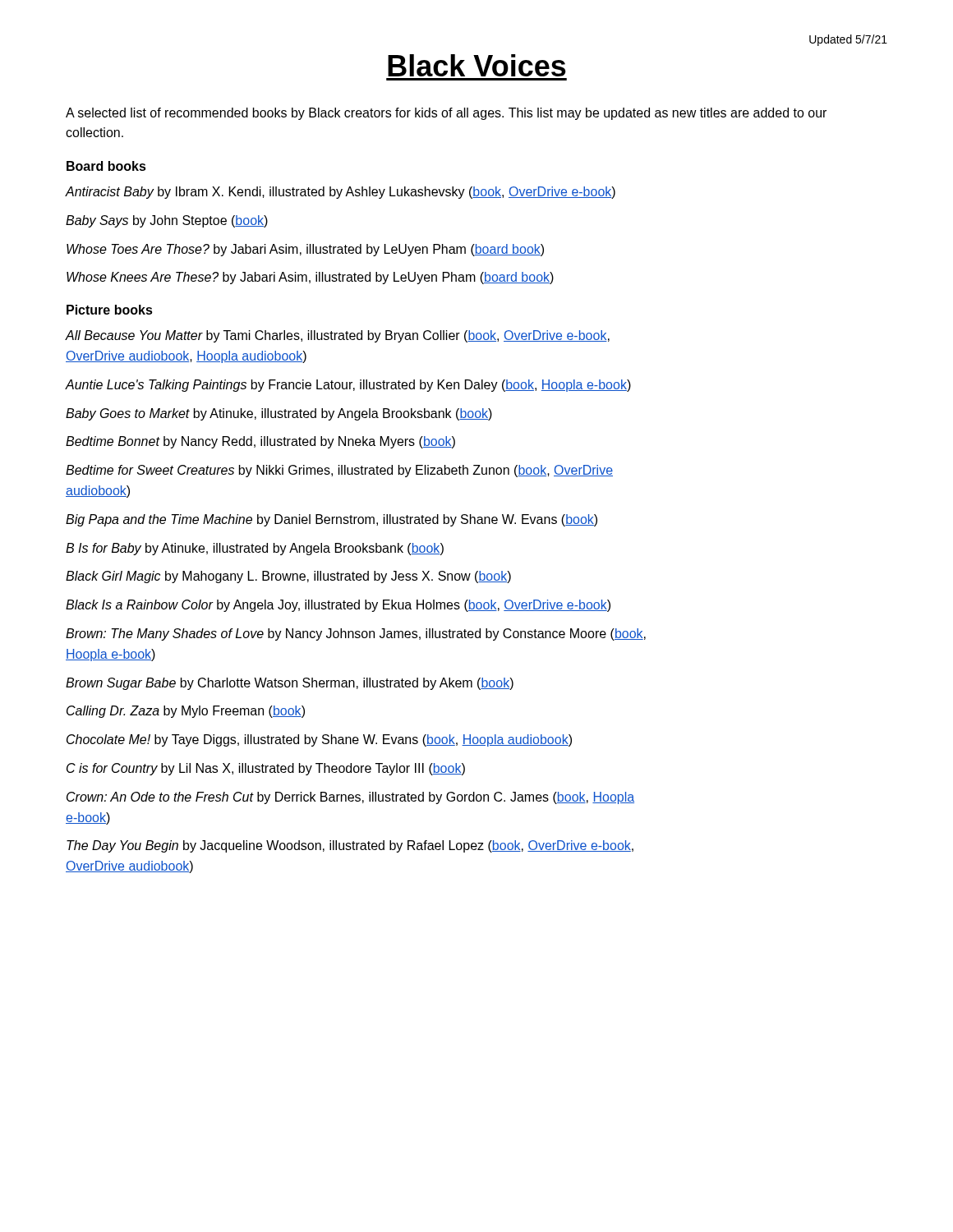The height and width of the screenshot is (1232, 953).
Task: Select the text starting "Big Papa and the Time Machine by"
Action: pyautogui.click(x=332, y=519)
